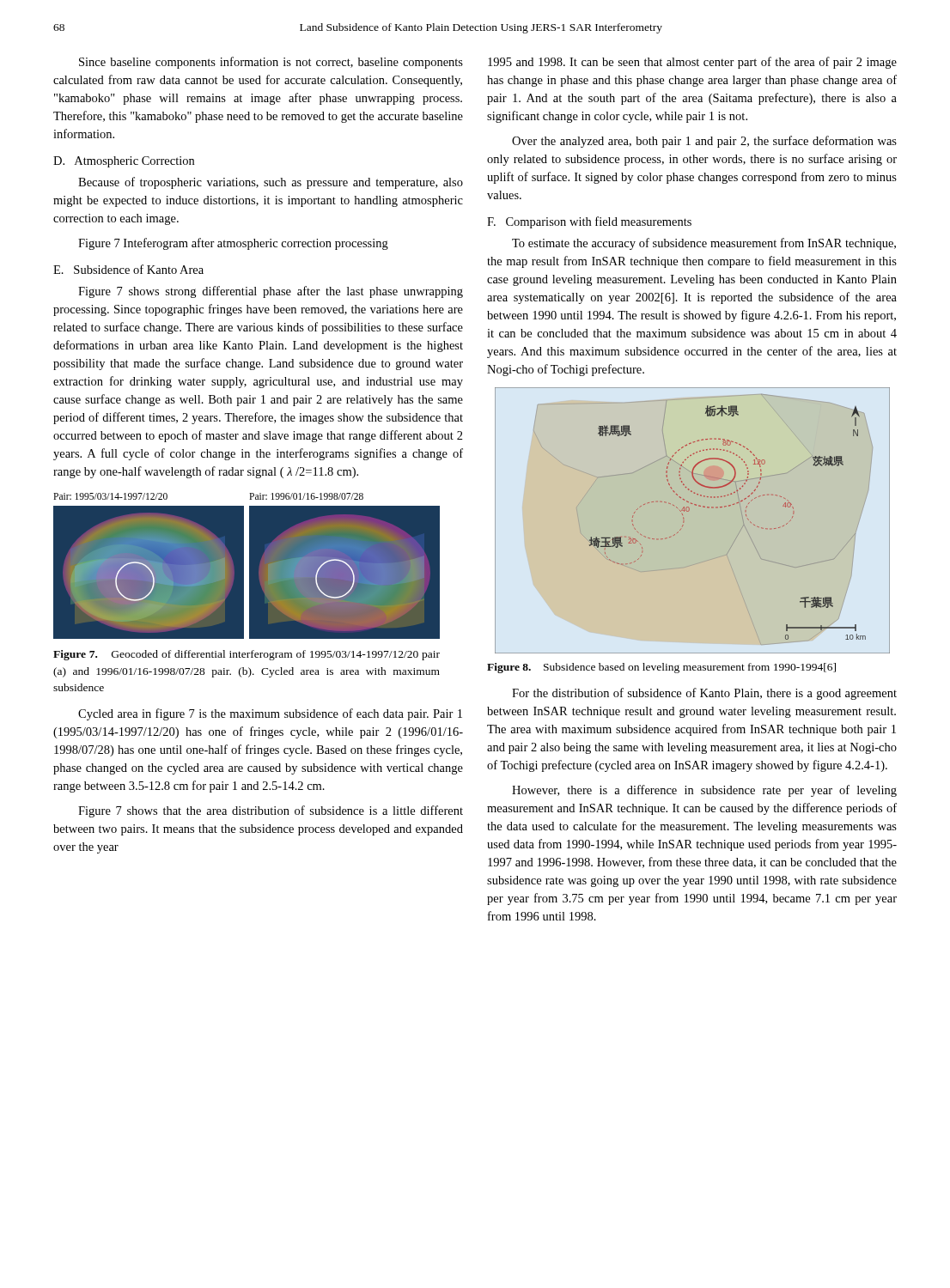Navigate to the region starting "Figure 7 shows strong differential"
Viewport: 950px width, 1288px height.
[258, 382]
